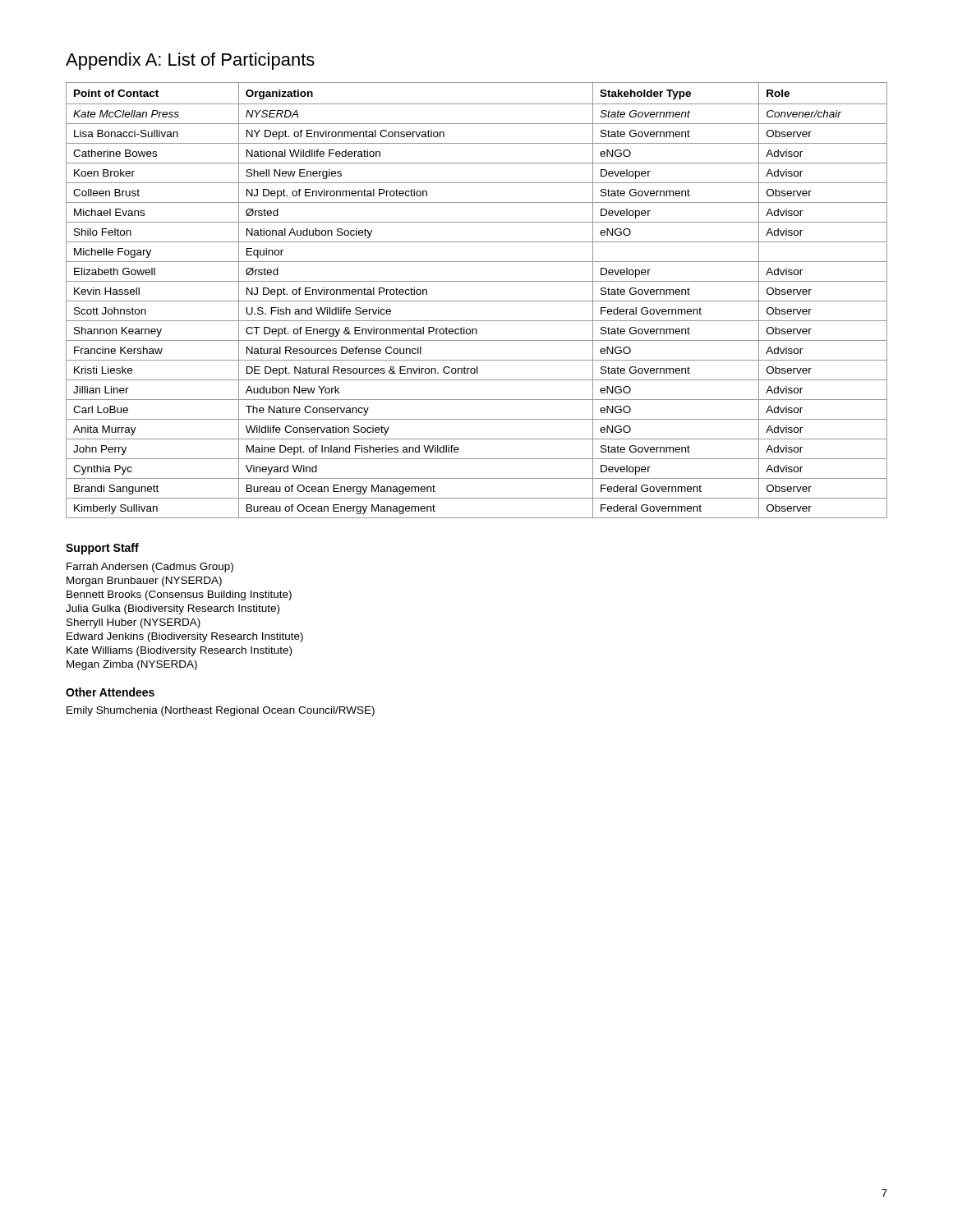Click the passage that begins "Bennett Brooks (Consensus Building"
Image resolution: width=953 pixels, height=1232 pixels.
tap(179, 594)
